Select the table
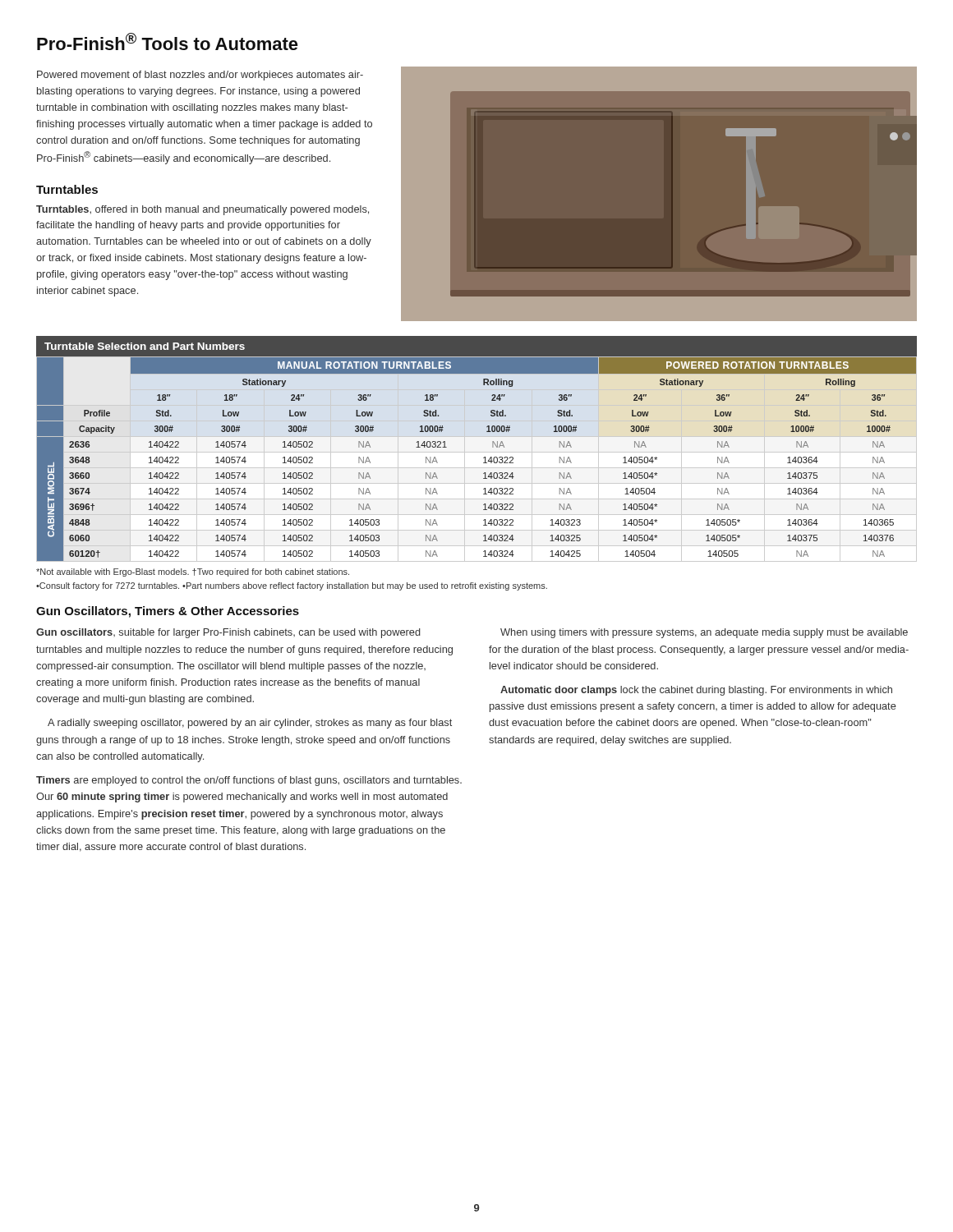Image resolution: width=953 pixels, height=1232 pixels. (476, 464)
